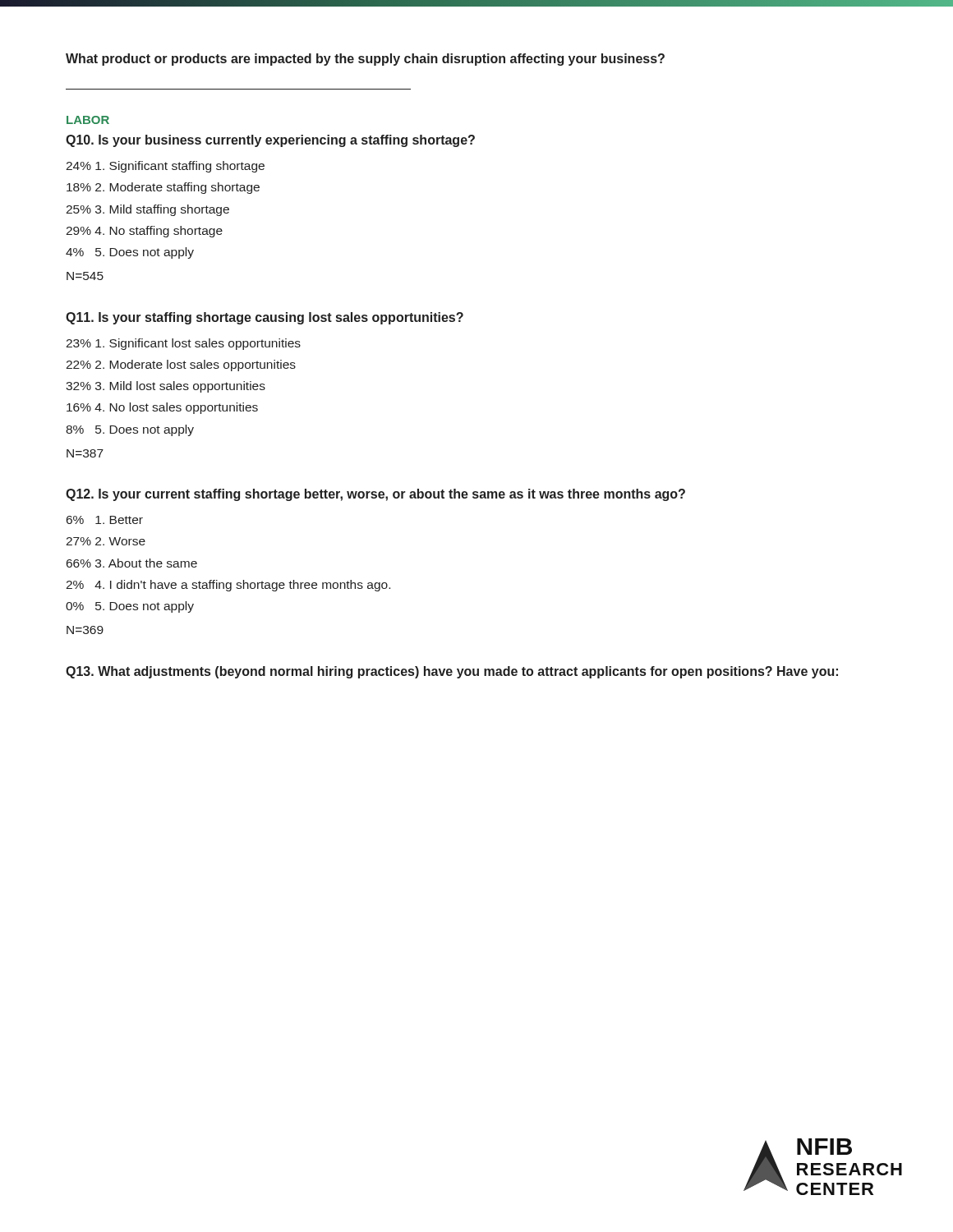Locate a section header
The width and height of the screenshot is (953, 1232).
(88, 120)
